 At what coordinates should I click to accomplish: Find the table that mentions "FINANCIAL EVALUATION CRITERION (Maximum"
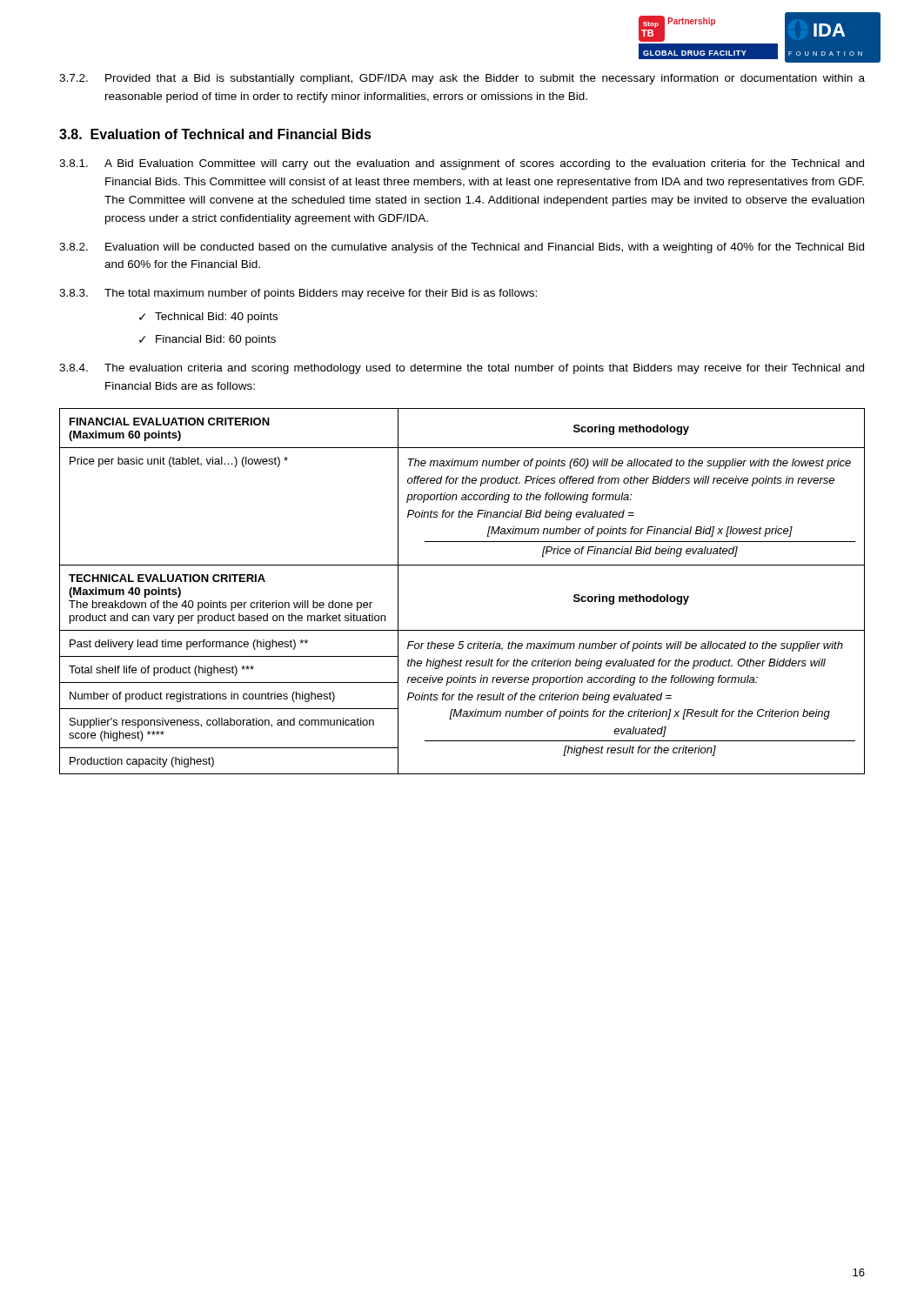462,591
